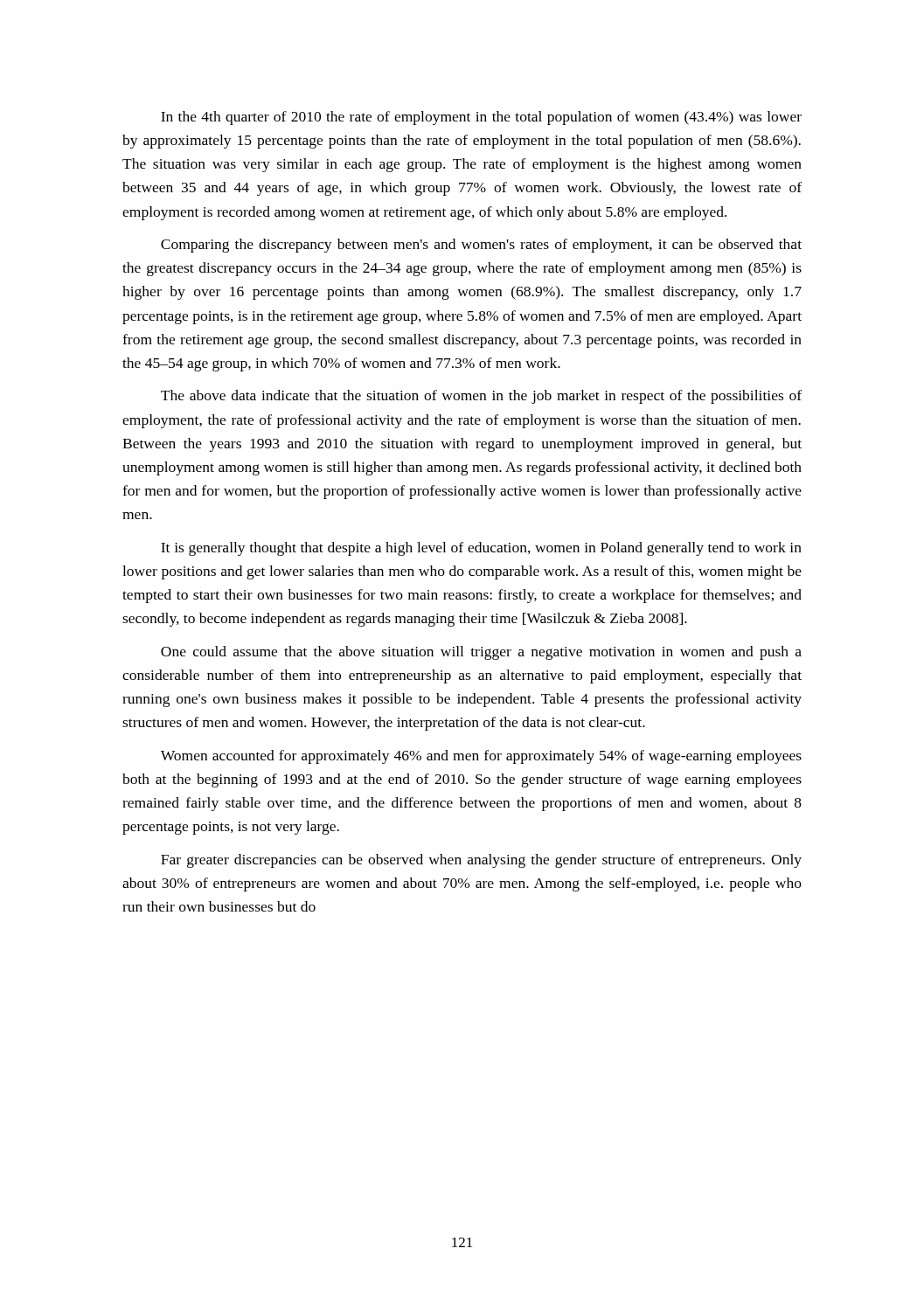The image size is (924, 1311).
Task: Where is the passage that starts "Far greater discrepancies can"?
Action: point(462,882)
